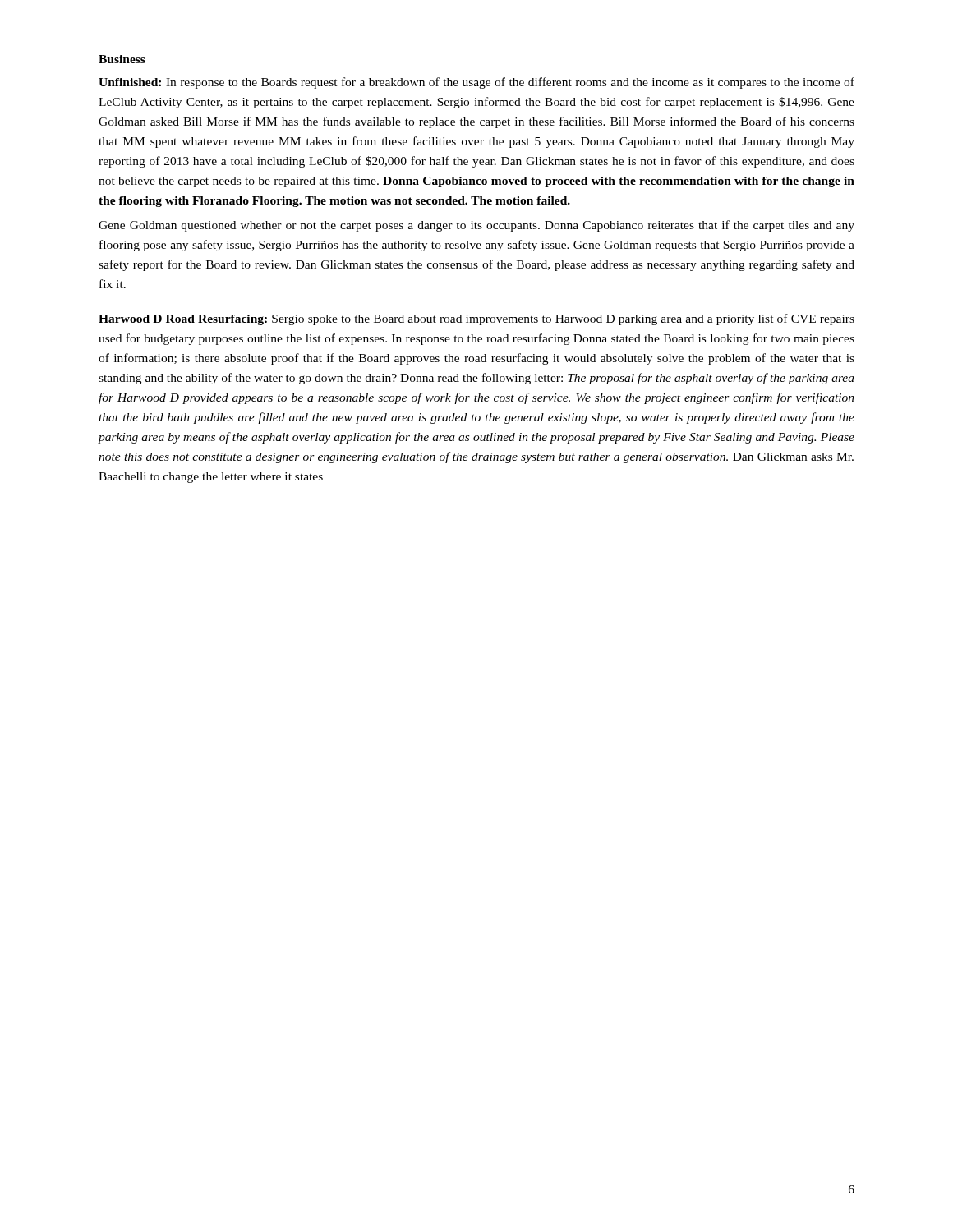Find the region starting "Gene Goldman questioned"

point(476,254)
